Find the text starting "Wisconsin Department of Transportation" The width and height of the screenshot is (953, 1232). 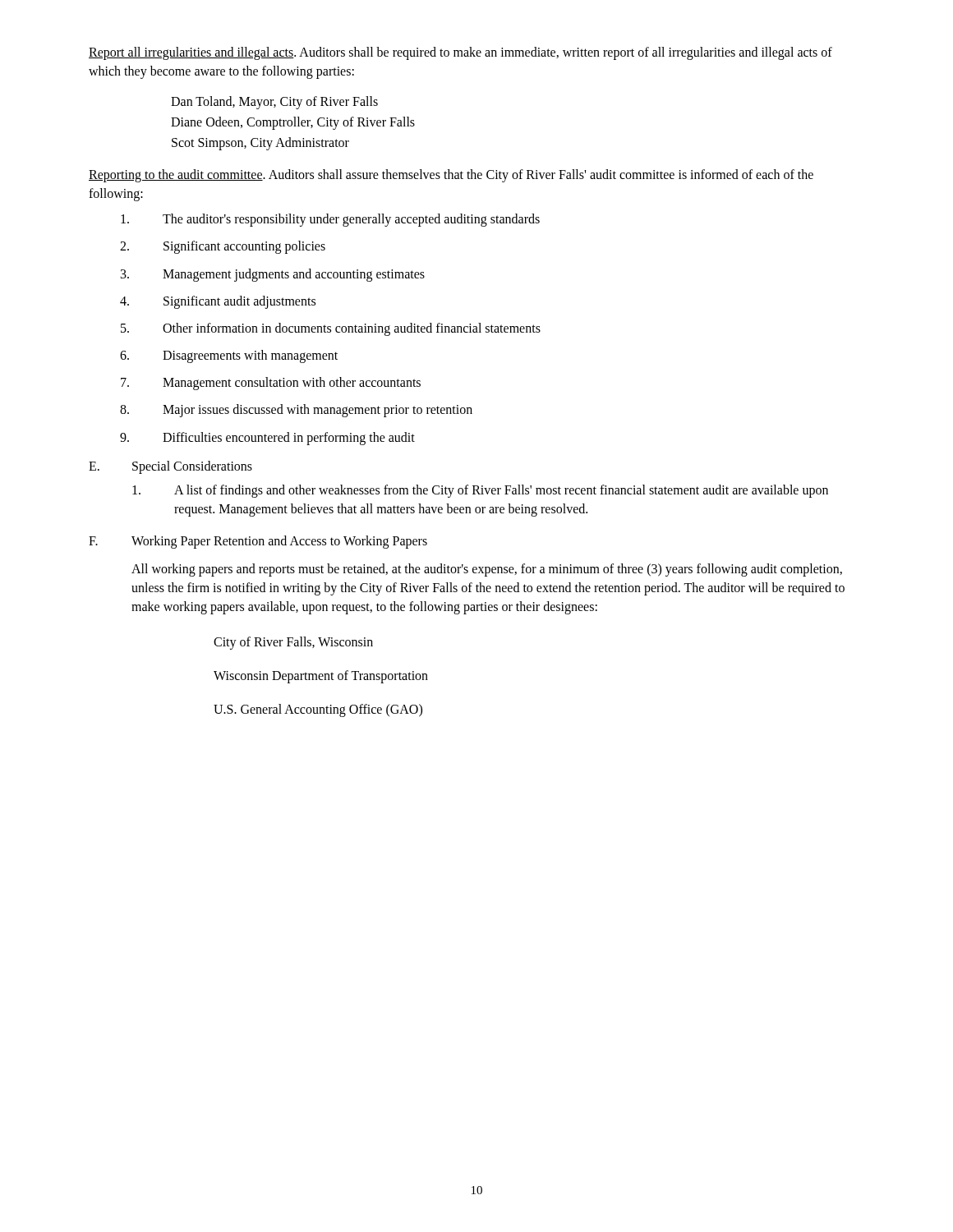tap(321, 676)
